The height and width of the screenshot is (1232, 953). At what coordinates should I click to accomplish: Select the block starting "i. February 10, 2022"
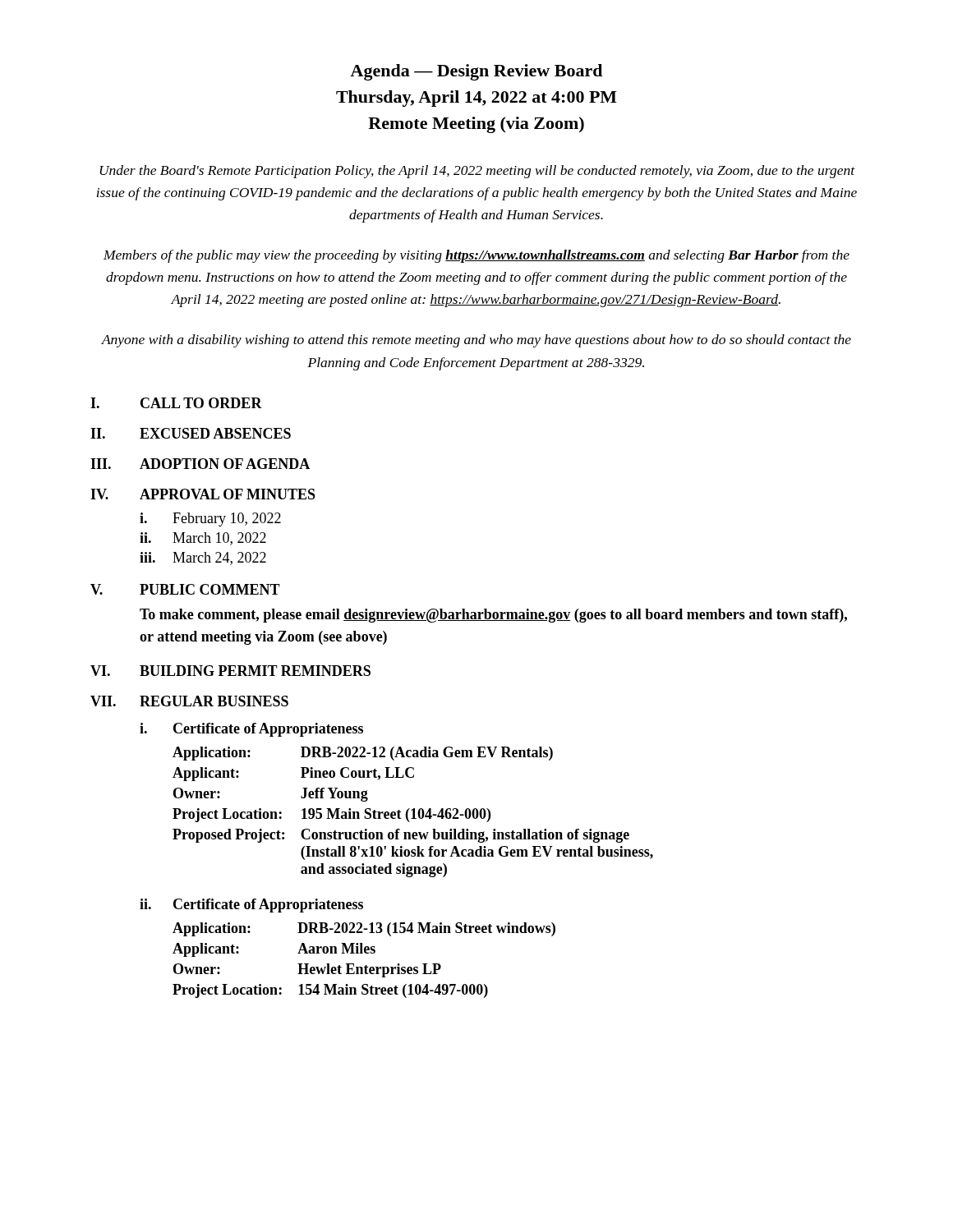point(211,518)
